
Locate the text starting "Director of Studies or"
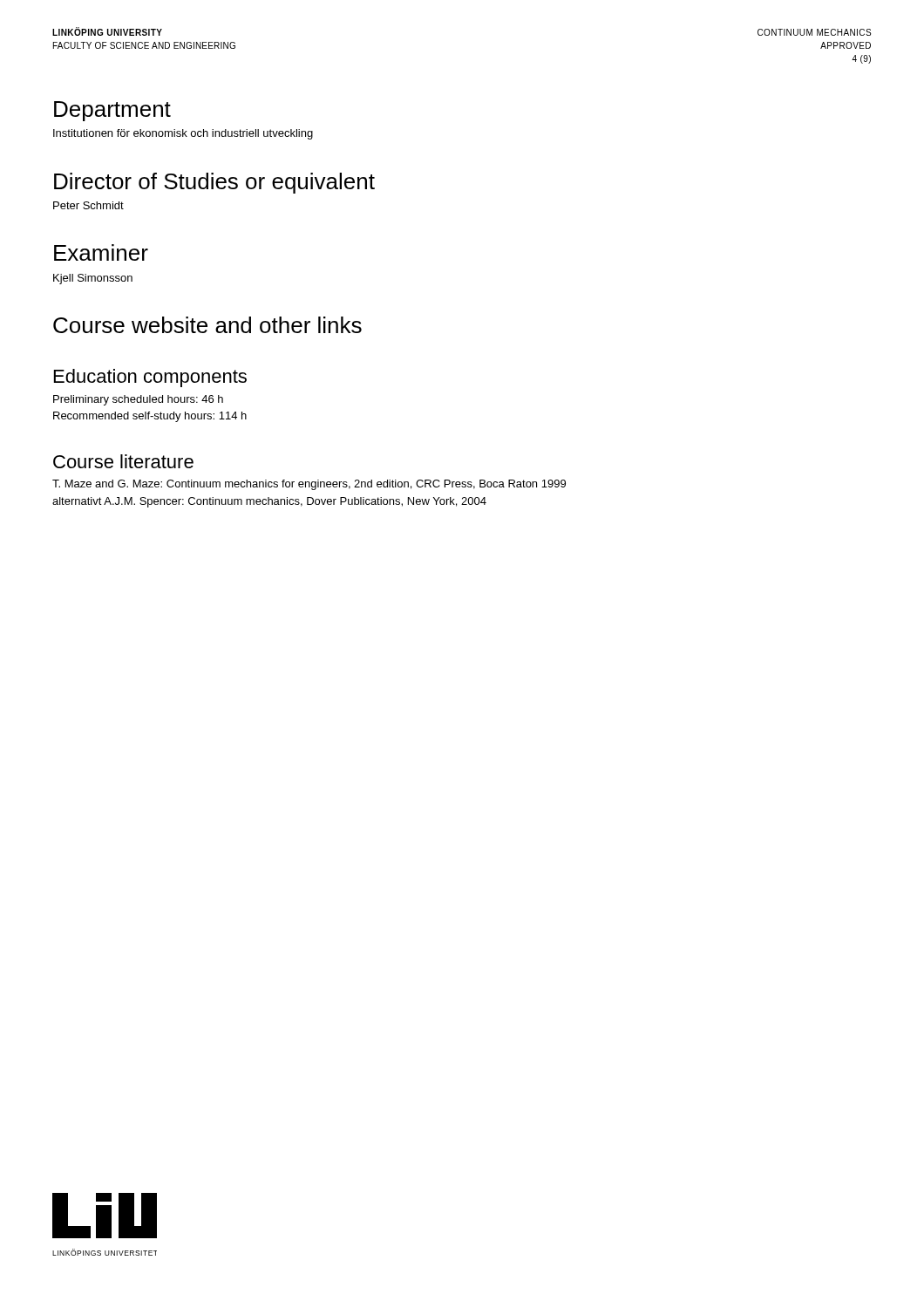click(214, 183)
